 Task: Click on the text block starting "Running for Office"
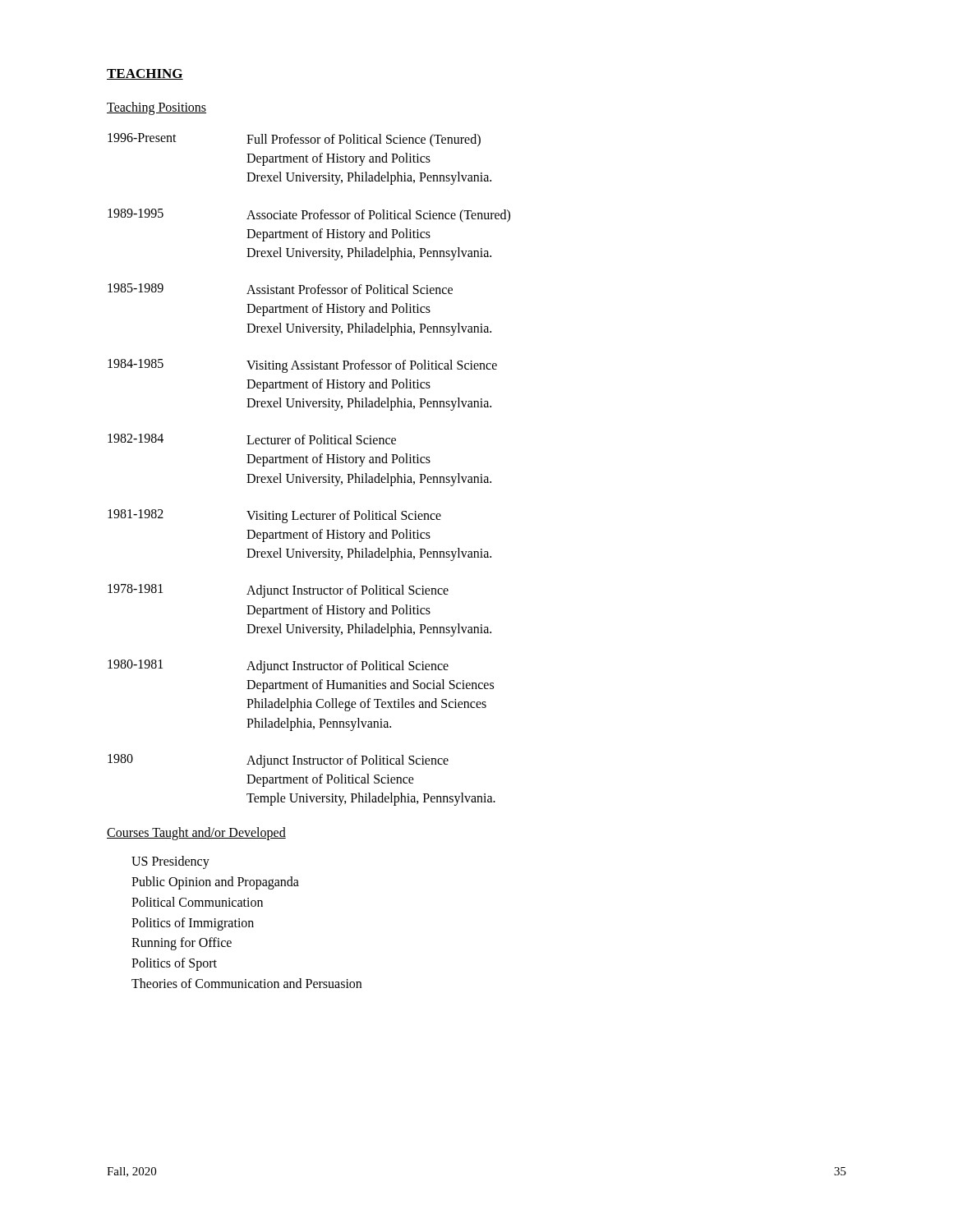click(x=182, y=943)
